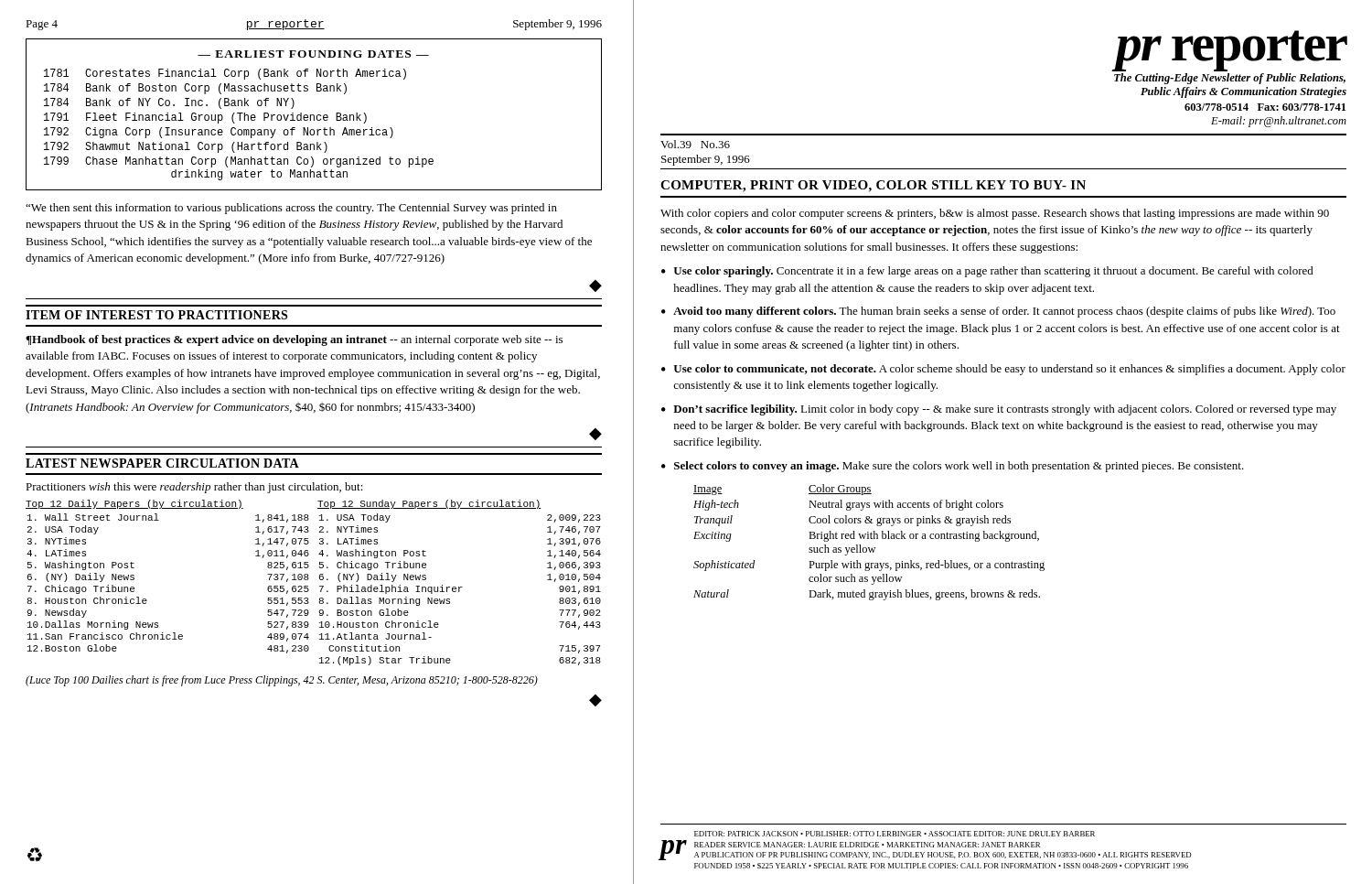Find the table that mentions "11.Atlanta Journal-"

pyautogui.click(x=460, y=583)
